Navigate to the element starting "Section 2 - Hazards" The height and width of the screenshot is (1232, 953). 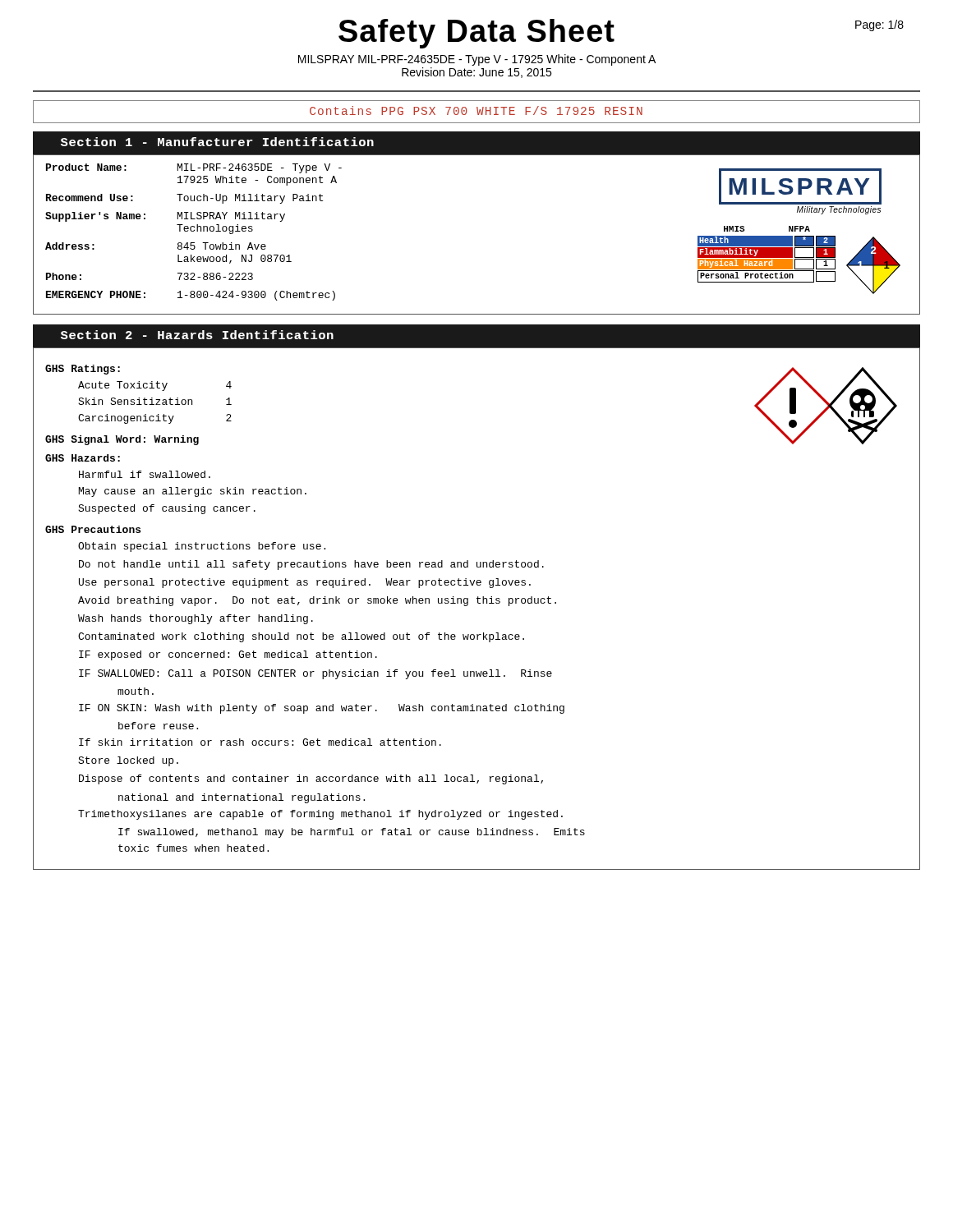click(189, 336)
